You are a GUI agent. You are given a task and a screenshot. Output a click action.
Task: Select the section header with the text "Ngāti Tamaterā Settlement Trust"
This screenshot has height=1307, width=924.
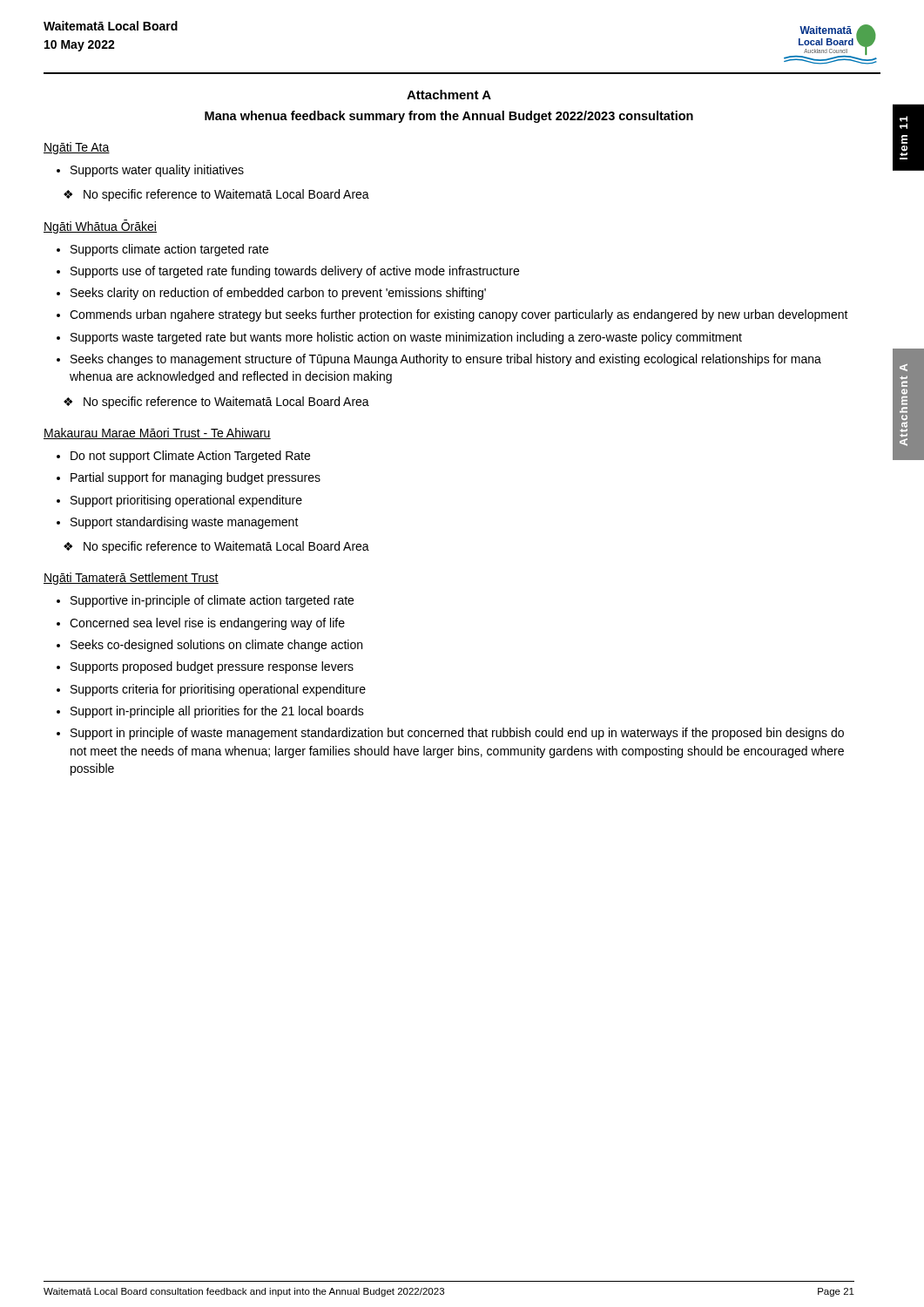pos(131,578)
